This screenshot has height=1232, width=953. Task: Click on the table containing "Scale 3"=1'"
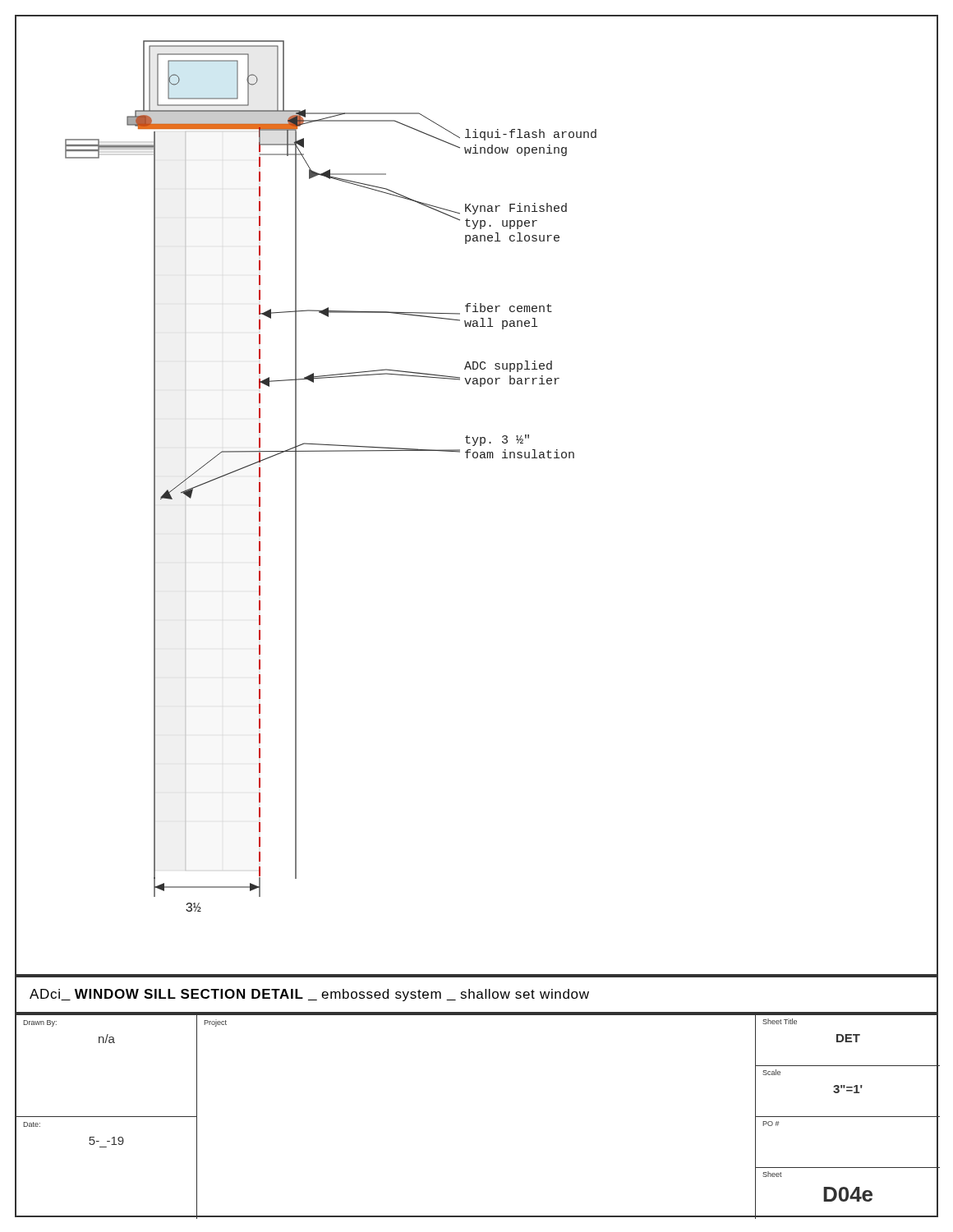pyautogui.click(x=848, y=1092)
